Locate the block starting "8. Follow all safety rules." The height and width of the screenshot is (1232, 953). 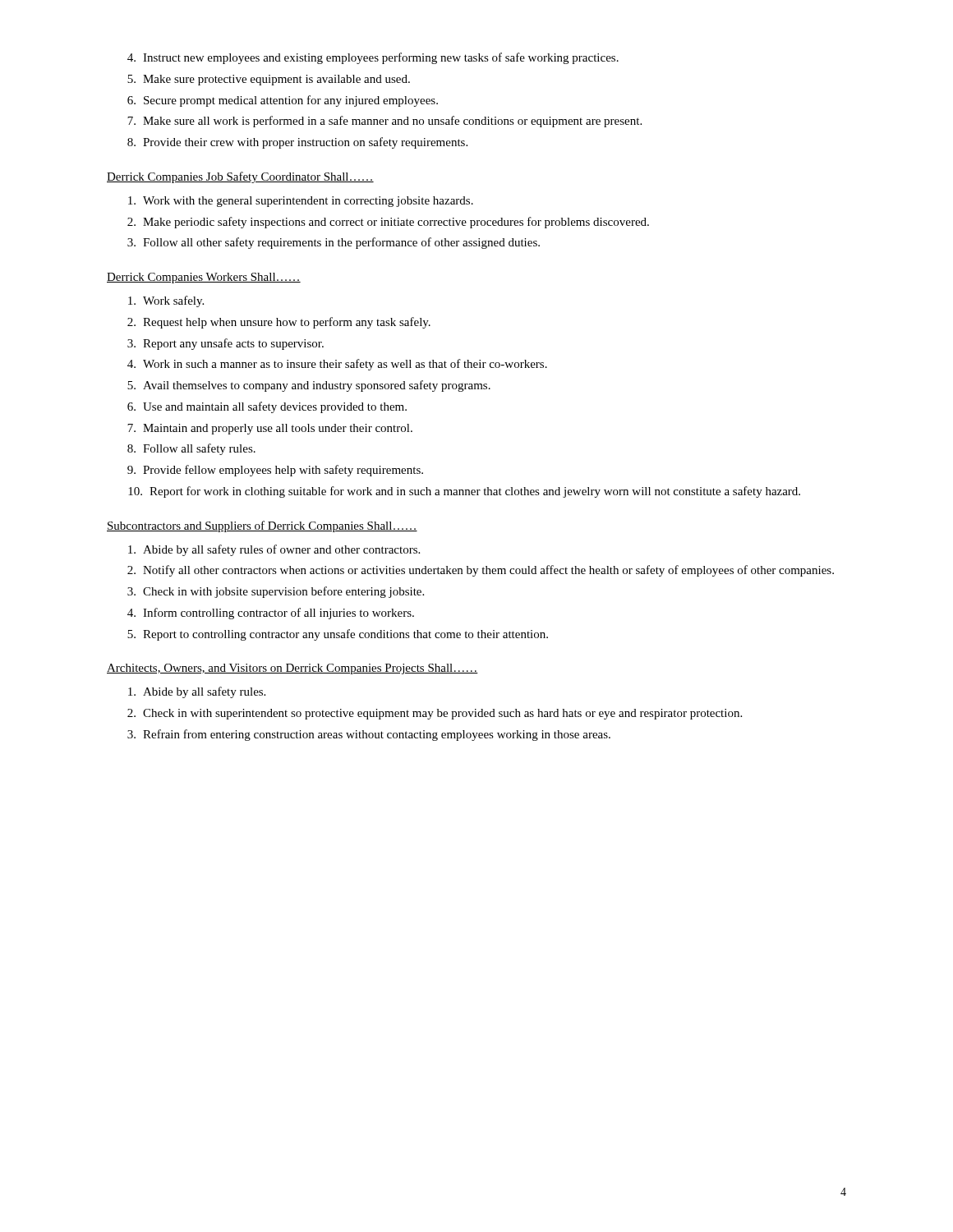(x=191, y=449)
